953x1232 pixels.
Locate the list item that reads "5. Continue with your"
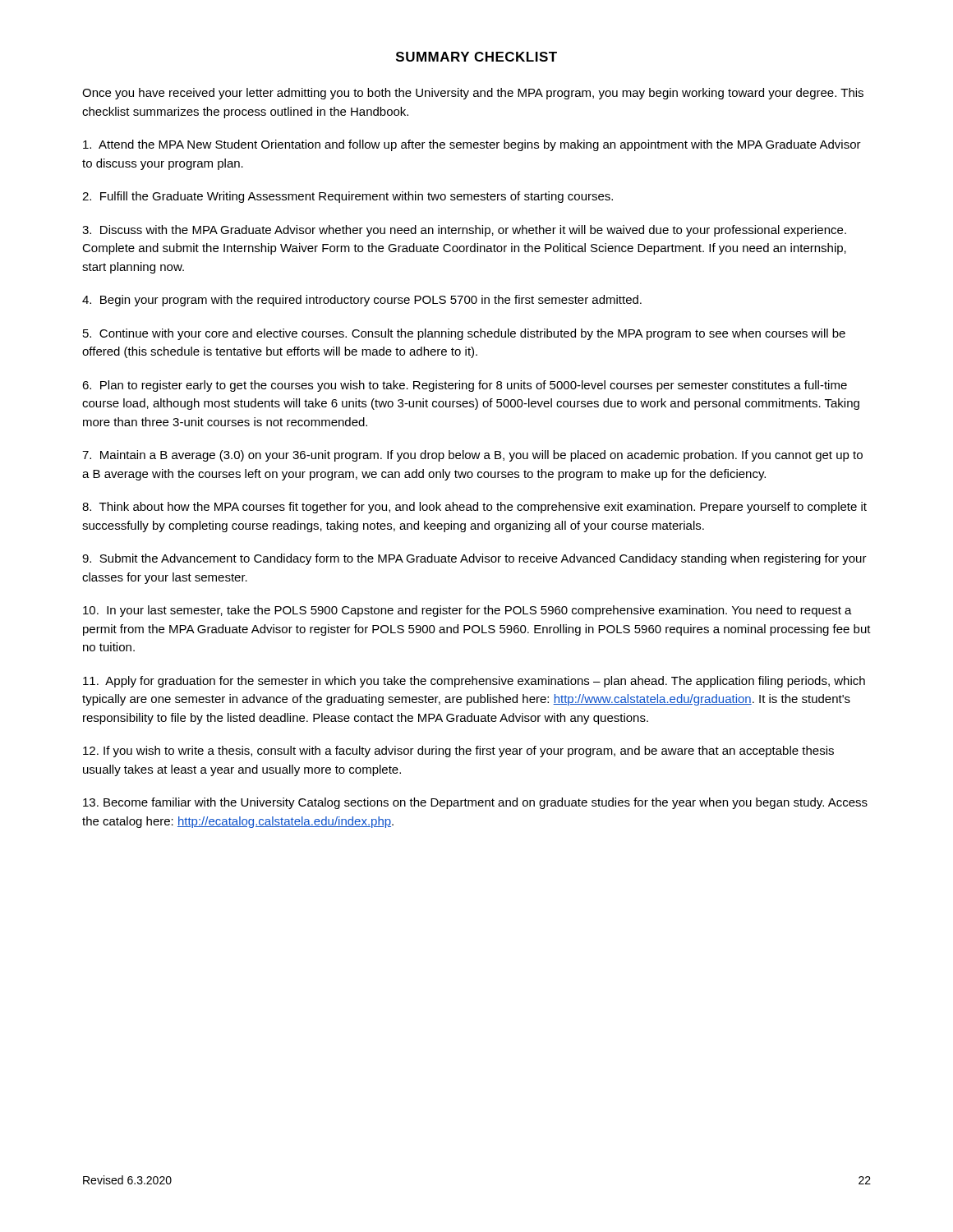(464, 342)
